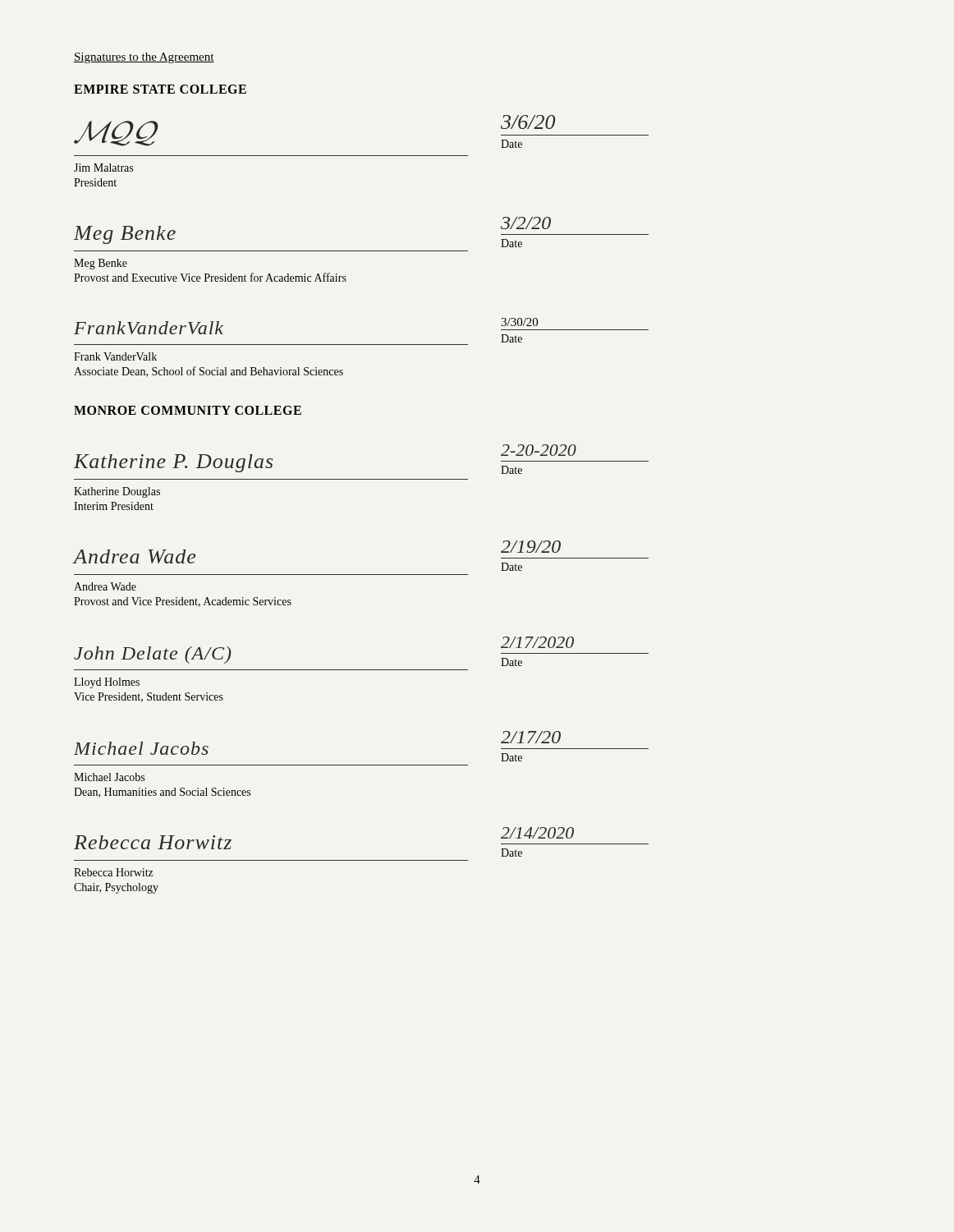The image size is (954, 1232).
Task: Click on the text block starting "Michael Jacobs Dean,"
Action: 163,785
